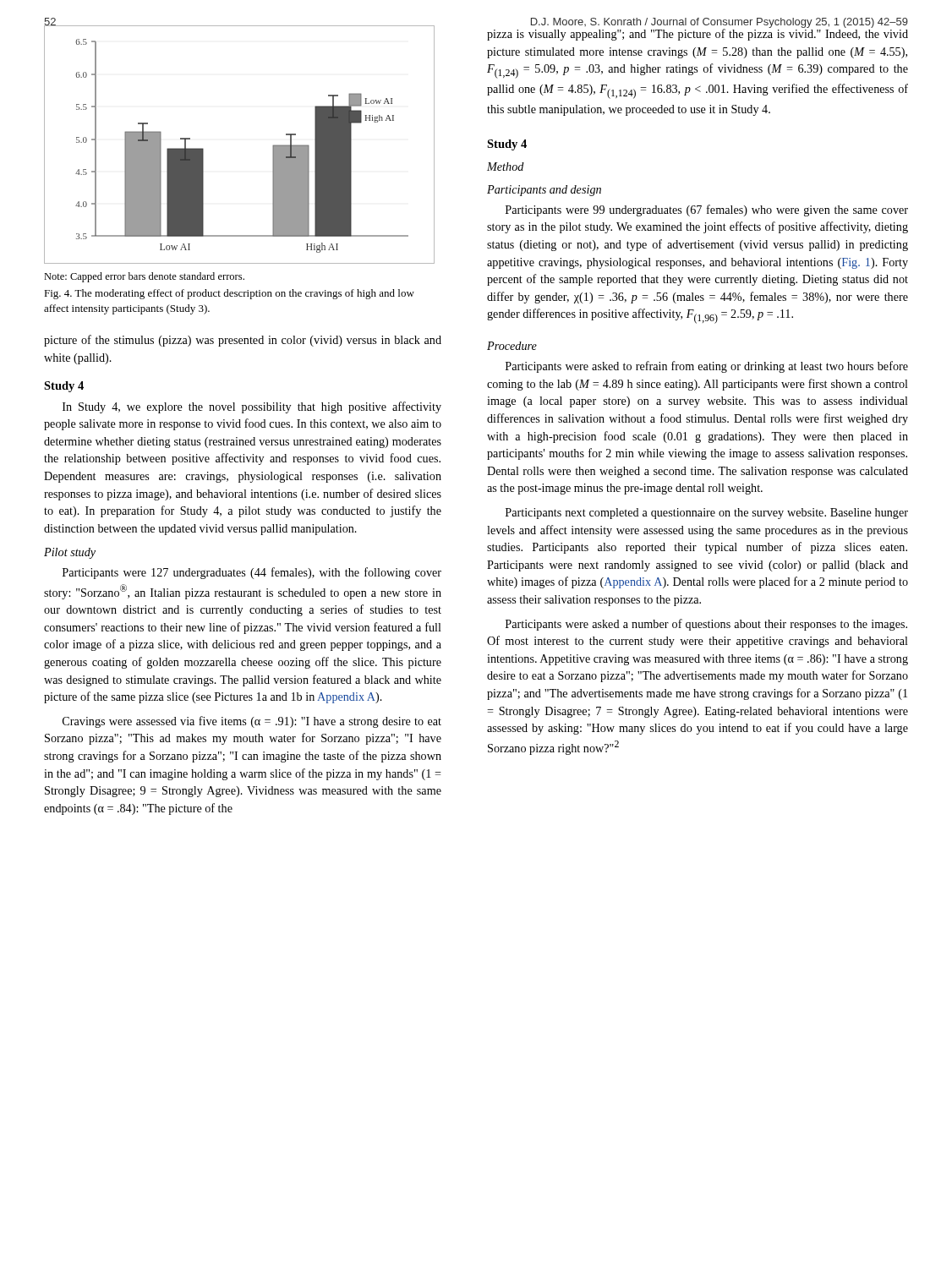This screenshot has height=1268, width=952.
Task: Find the text starting "pizza is visually appealing"; and "The picture of"
Action: [x=697, y=71]
